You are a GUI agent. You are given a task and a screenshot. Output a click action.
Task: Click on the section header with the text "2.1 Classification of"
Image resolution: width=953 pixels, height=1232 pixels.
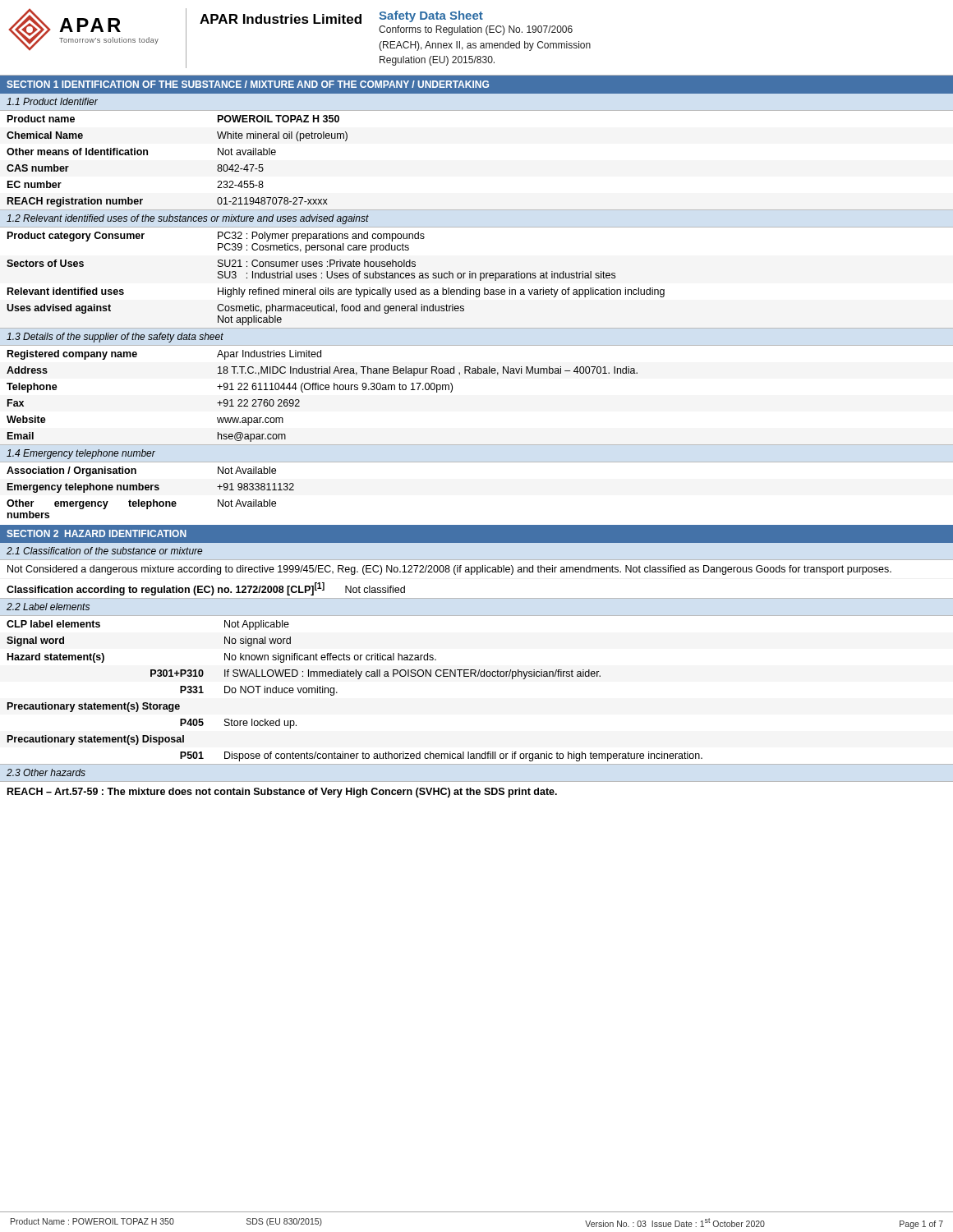point(105,551)
